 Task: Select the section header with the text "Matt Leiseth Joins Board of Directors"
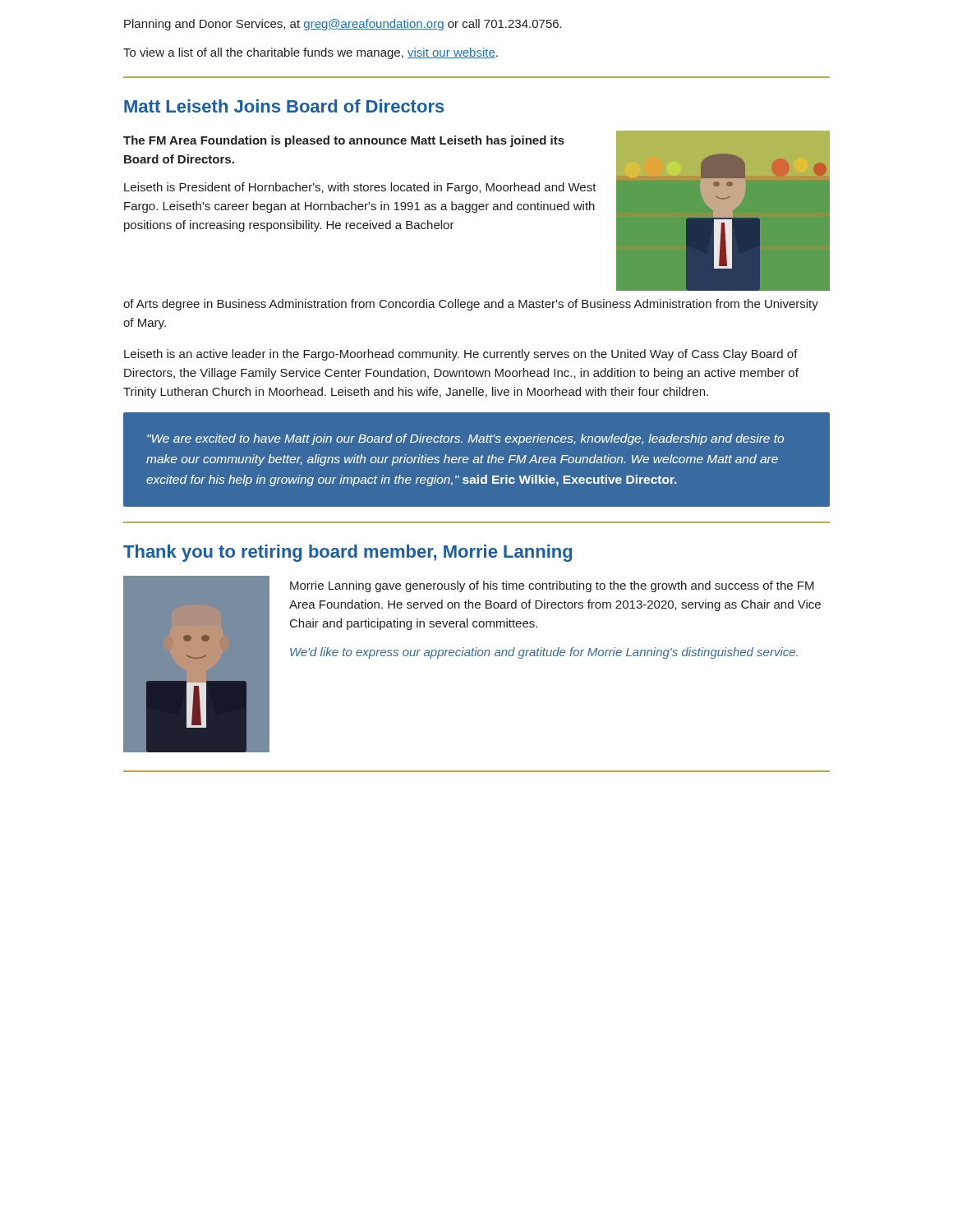point(284,106)
